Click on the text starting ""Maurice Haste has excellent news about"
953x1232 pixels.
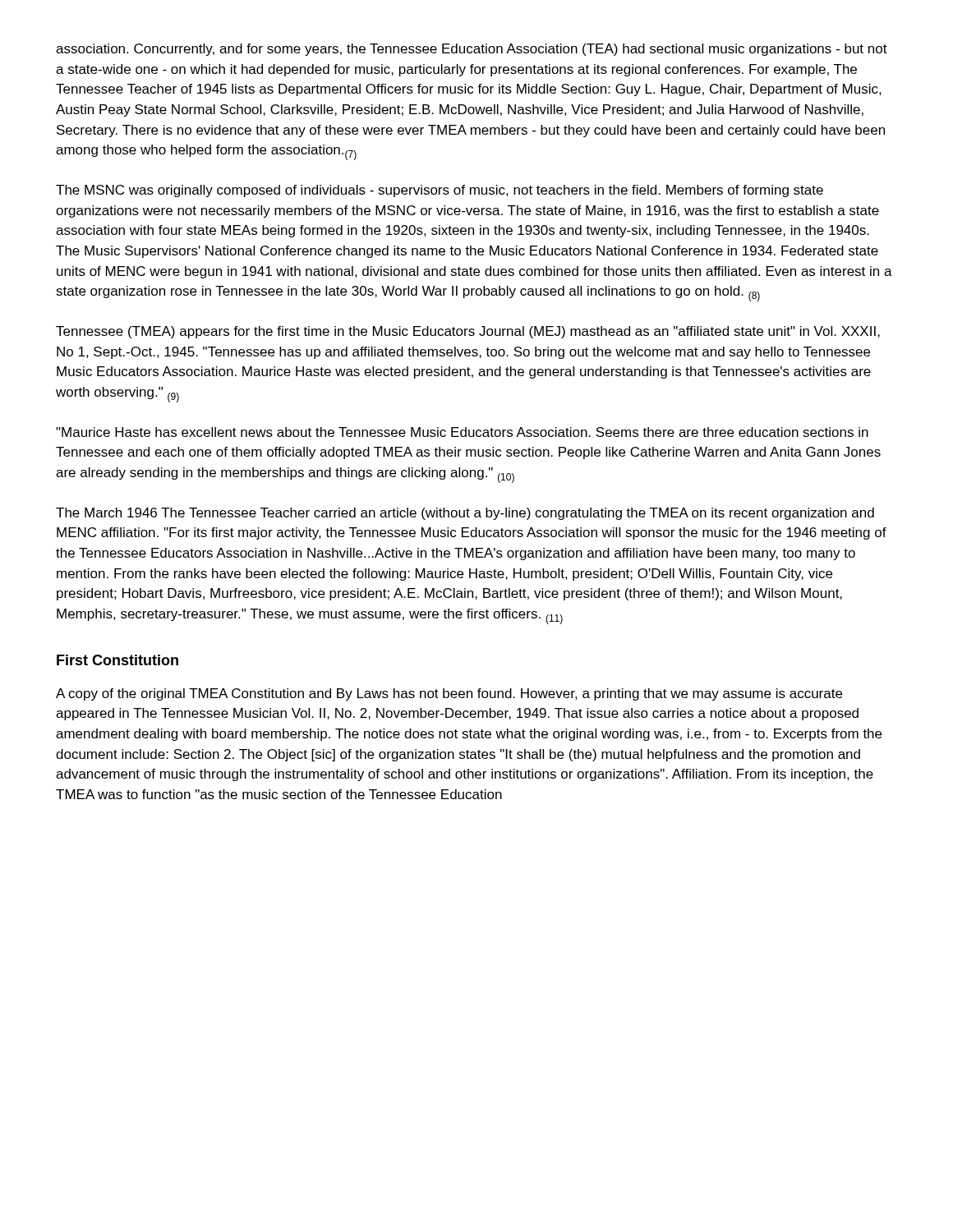pos(468,454)
